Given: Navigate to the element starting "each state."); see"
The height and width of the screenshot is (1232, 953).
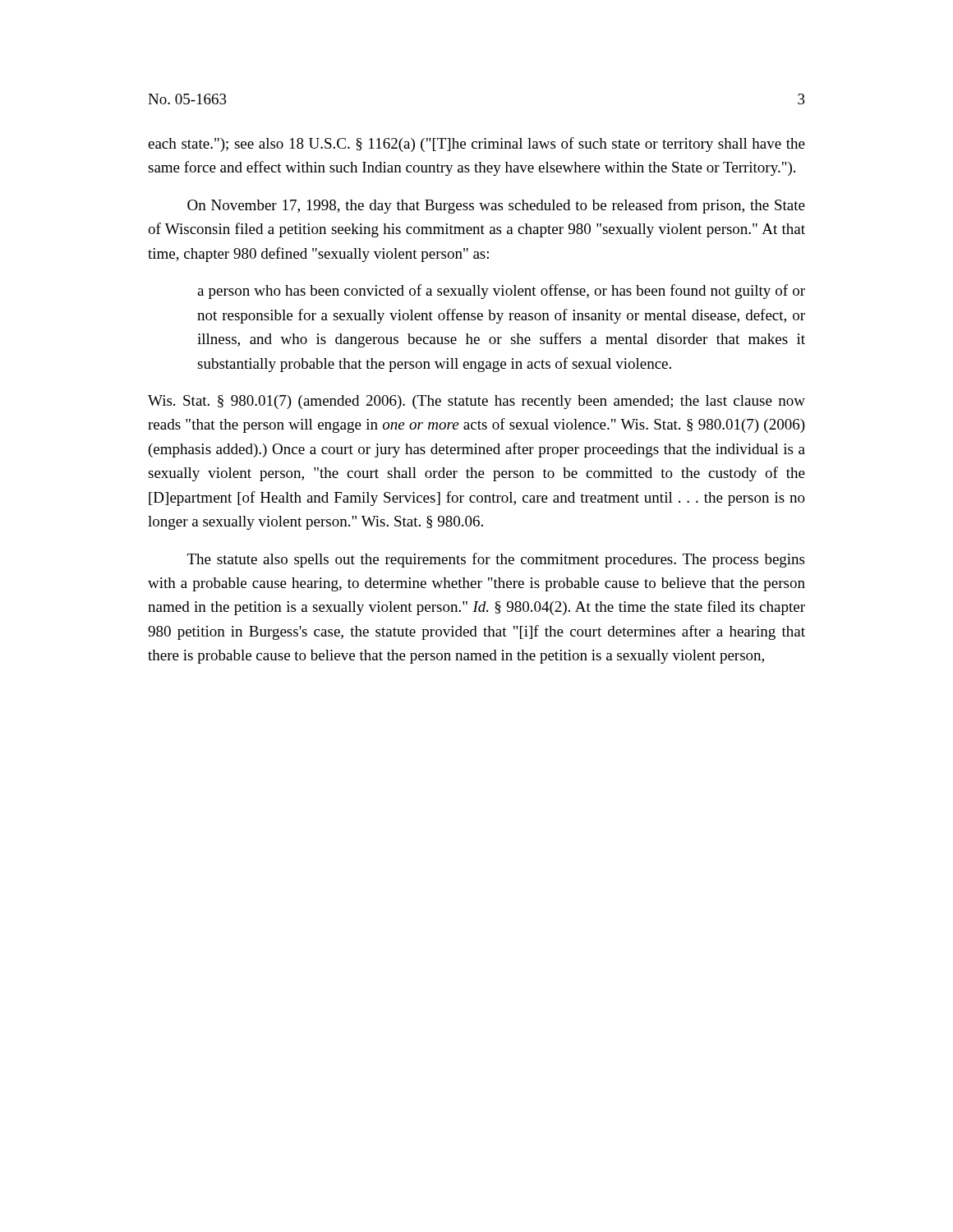Looking at the screenshot, I should pos(476,156).
